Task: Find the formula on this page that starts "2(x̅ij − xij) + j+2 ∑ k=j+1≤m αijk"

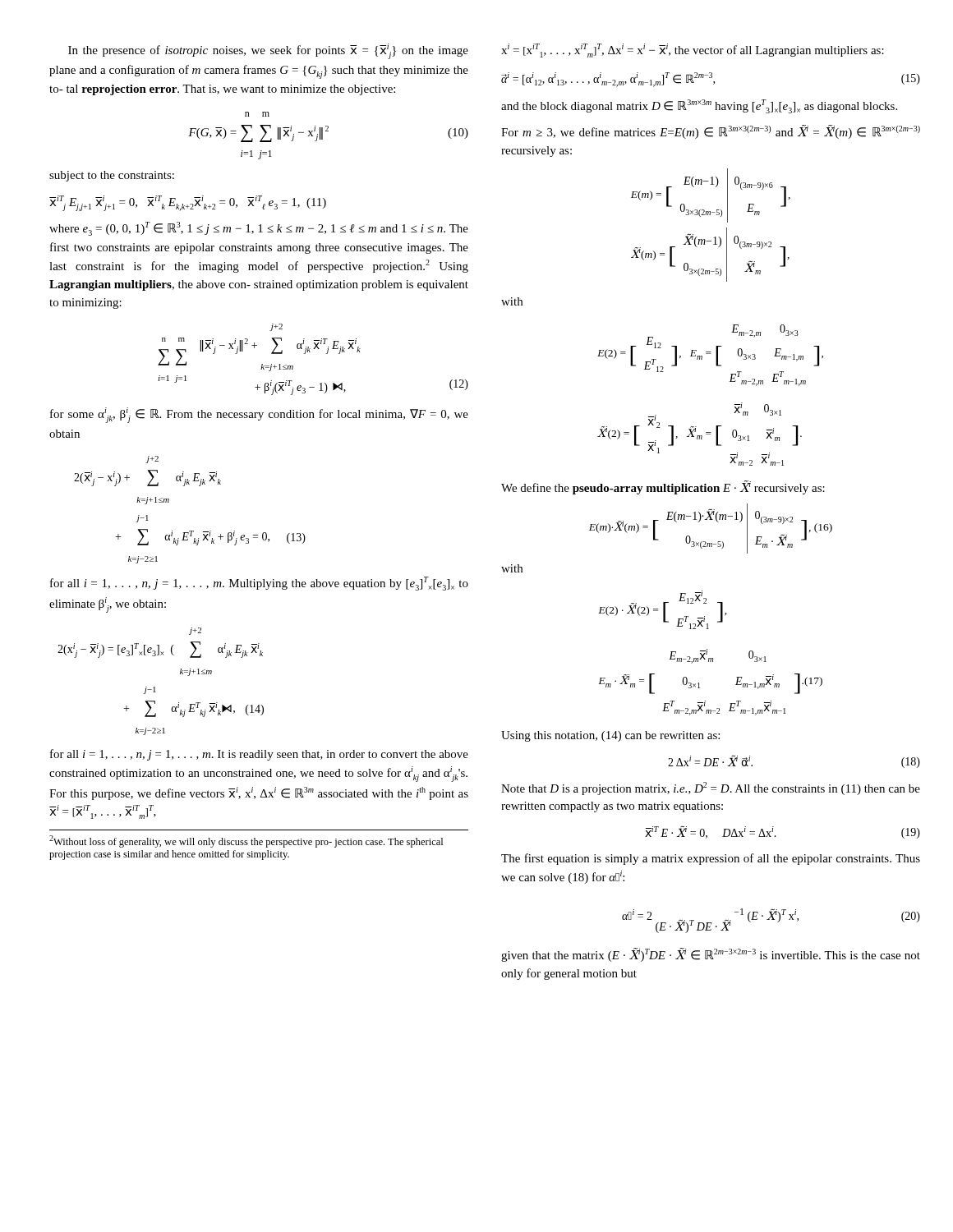Action: point(152,460)
